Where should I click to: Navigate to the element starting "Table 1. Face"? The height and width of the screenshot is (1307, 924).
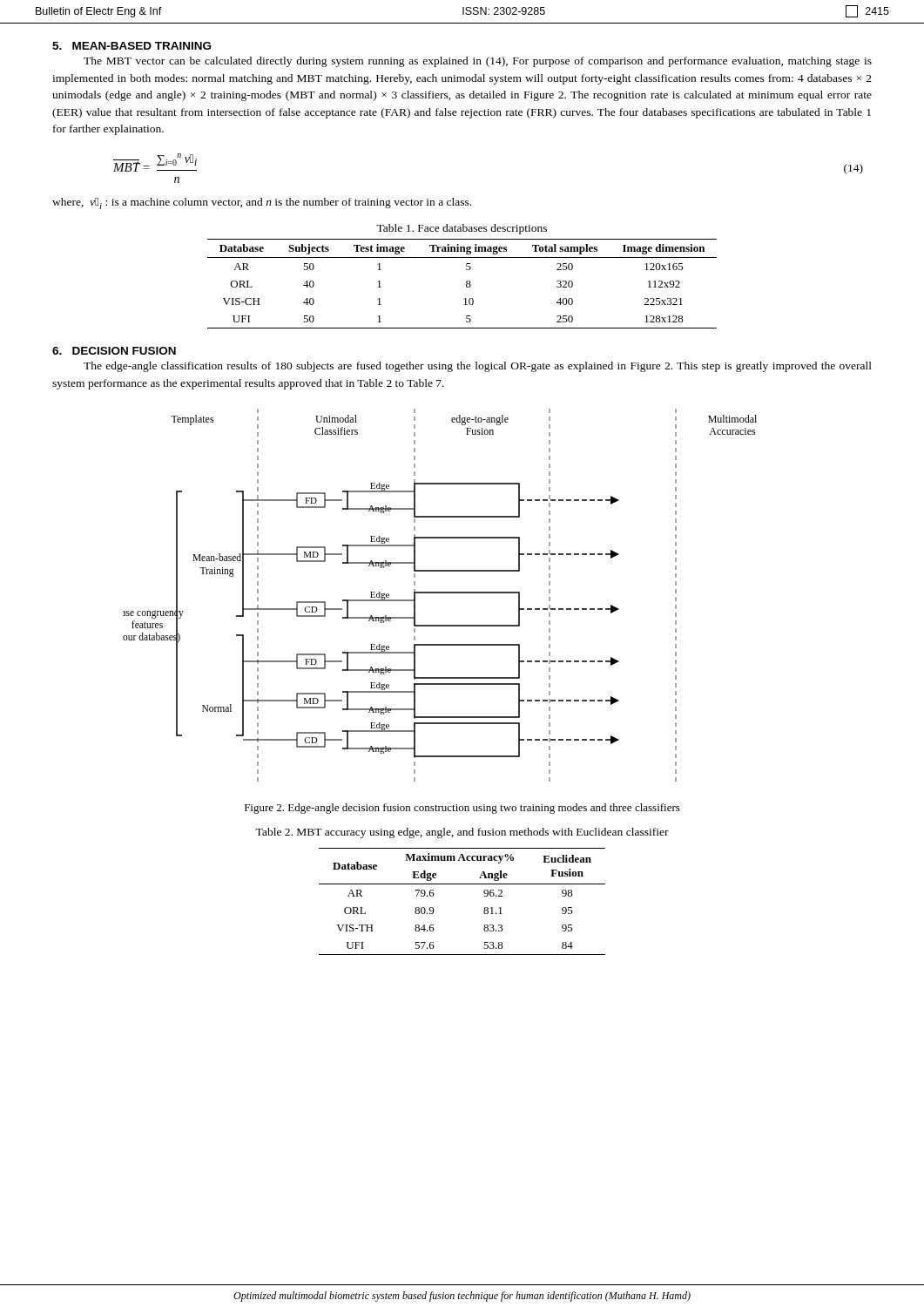462,228
